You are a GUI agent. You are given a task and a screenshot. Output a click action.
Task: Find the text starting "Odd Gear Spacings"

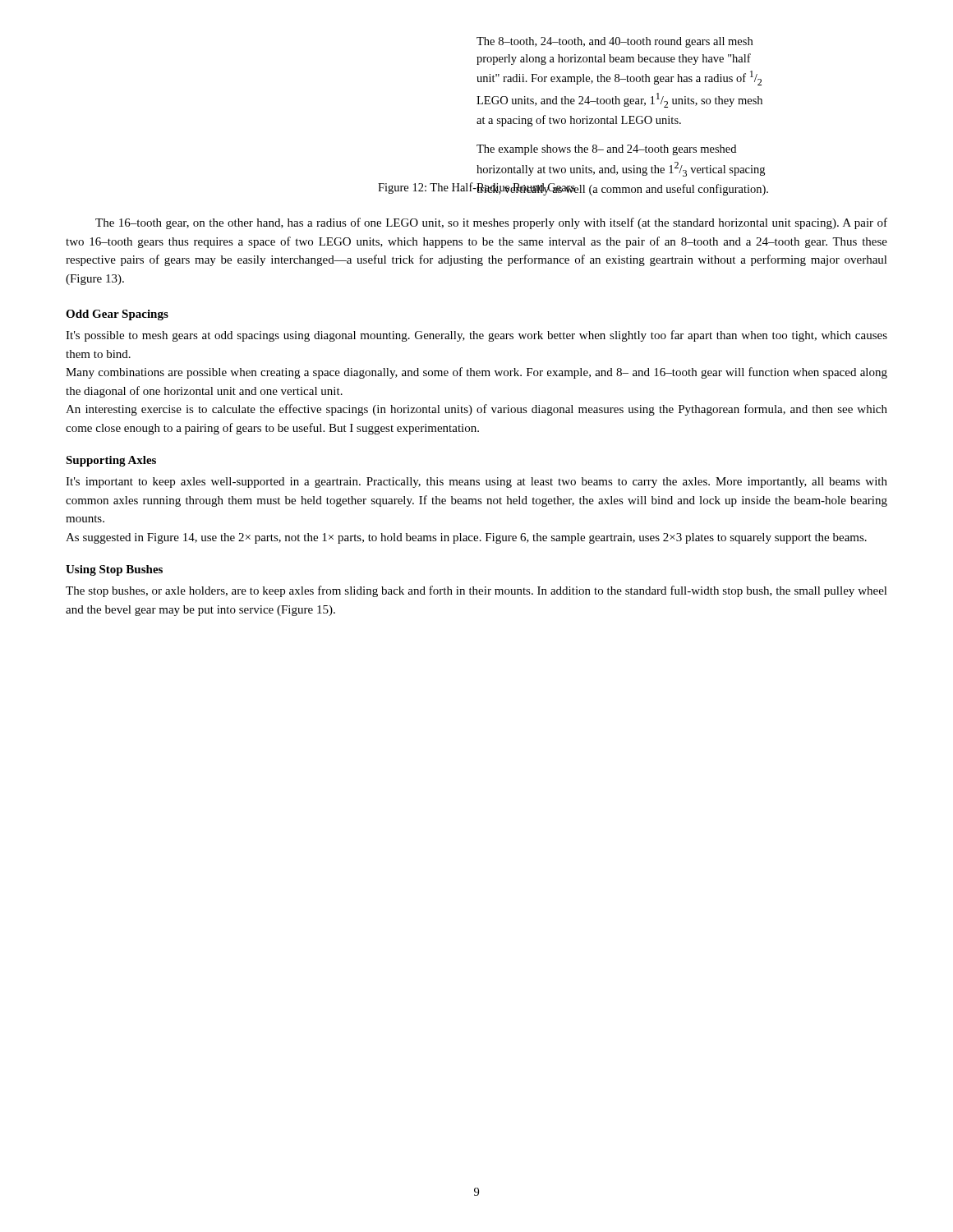(x=117, y=314)
